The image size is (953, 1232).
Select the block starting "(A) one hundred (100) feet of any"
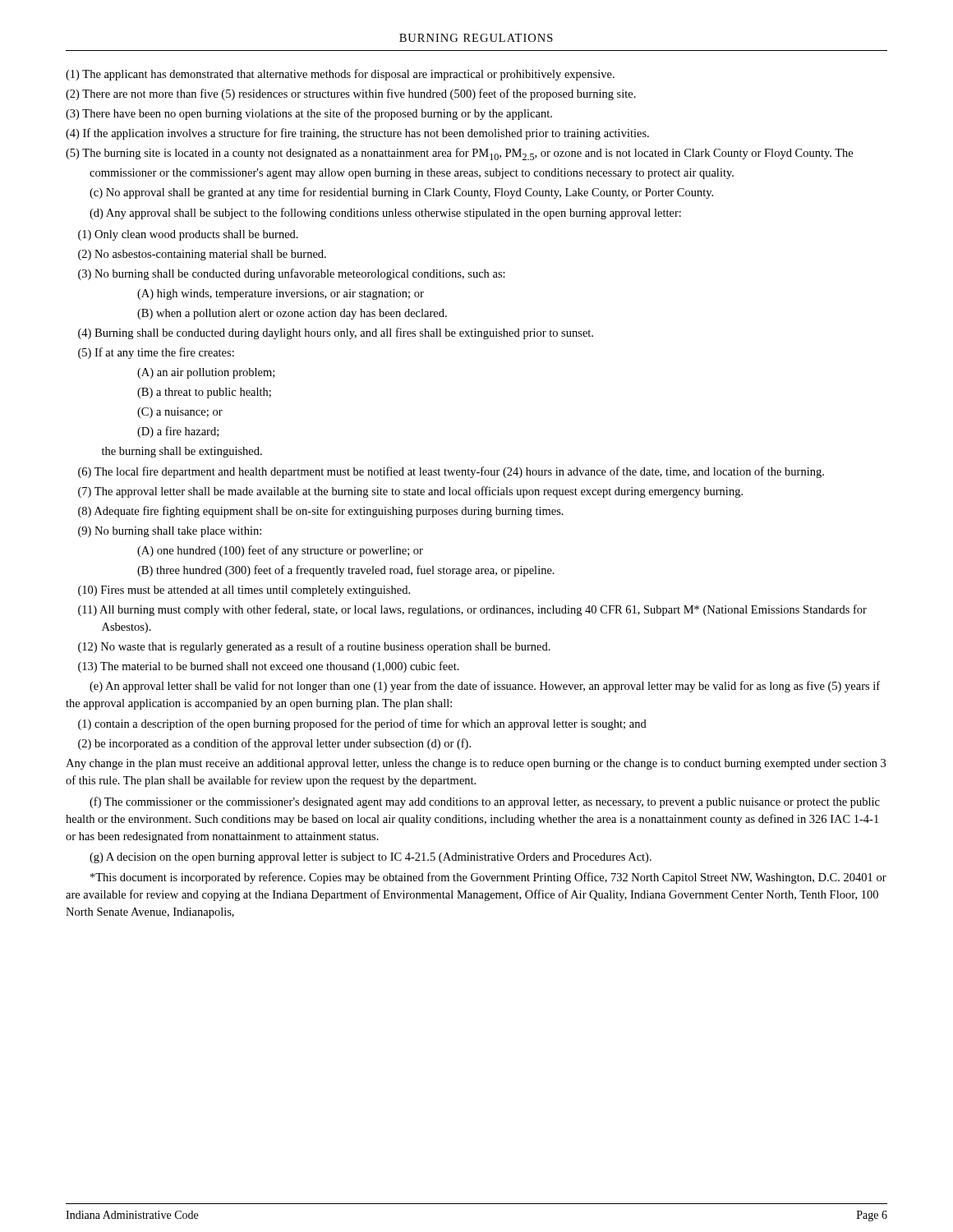280,550
